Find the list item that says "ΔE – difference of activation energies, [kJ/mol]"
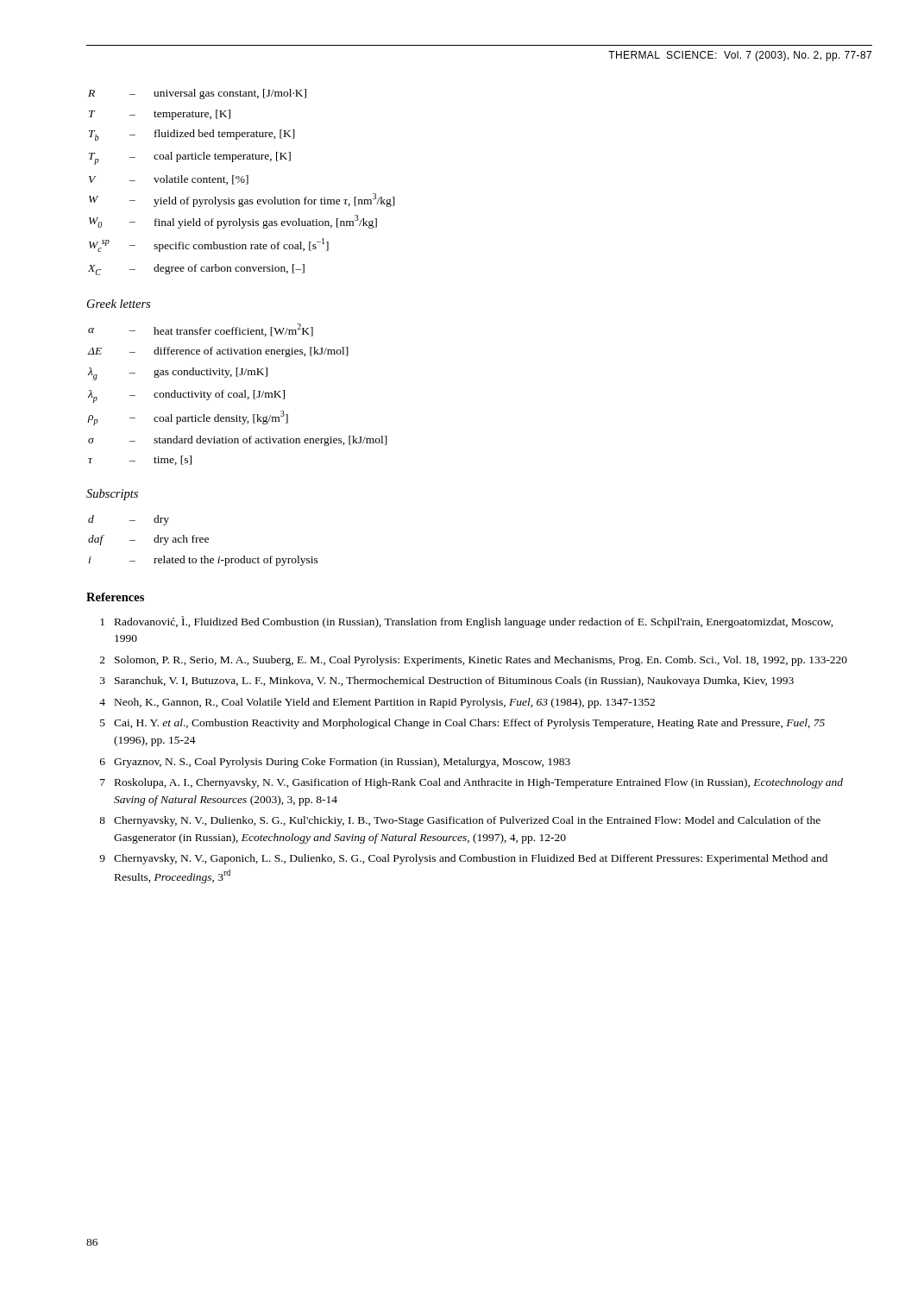The image size is (924, 1294). click(218, 352)
